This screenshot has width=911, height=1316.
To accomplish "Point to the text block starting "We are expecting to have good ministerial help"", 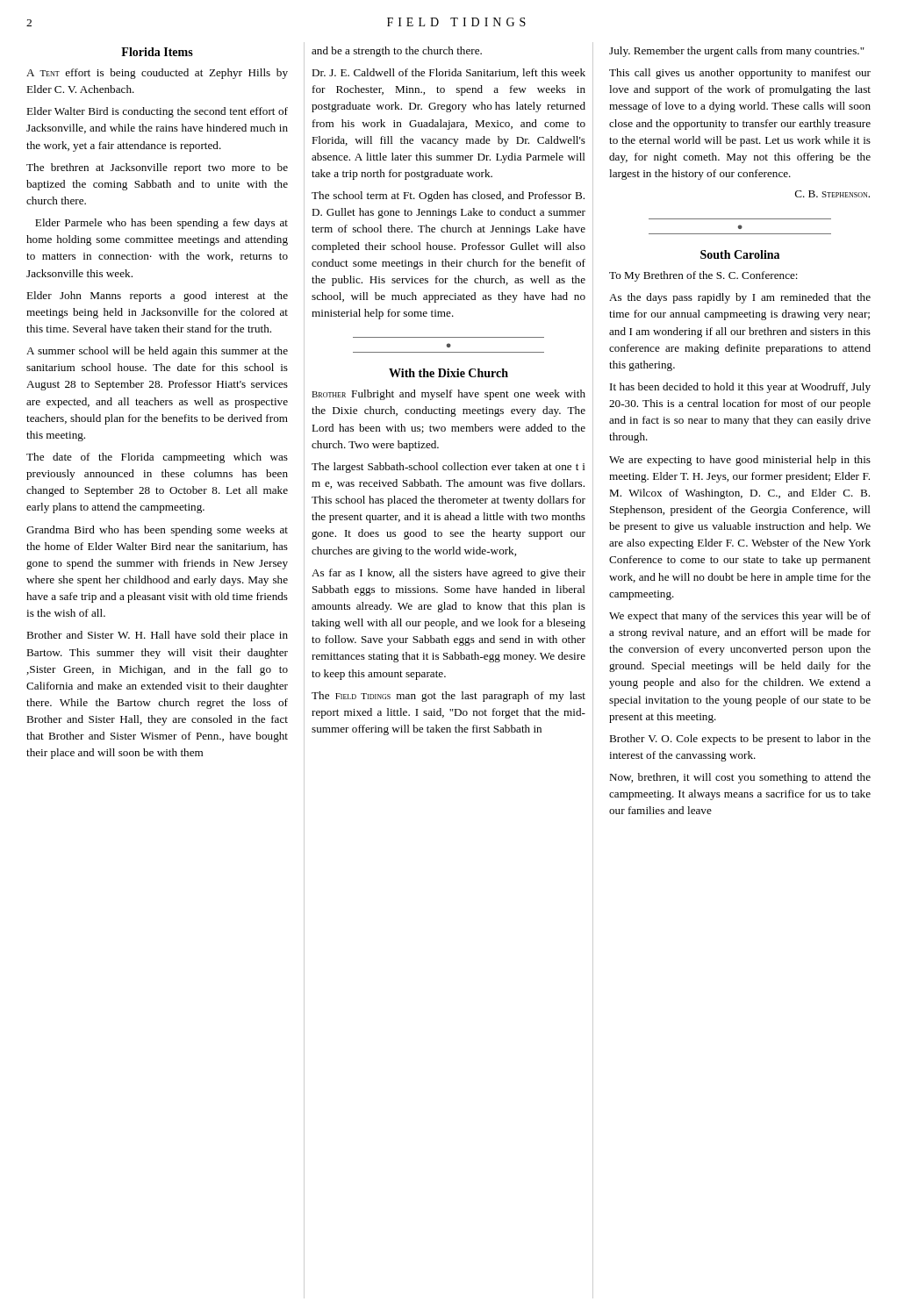I will click(x=740, y=526).
